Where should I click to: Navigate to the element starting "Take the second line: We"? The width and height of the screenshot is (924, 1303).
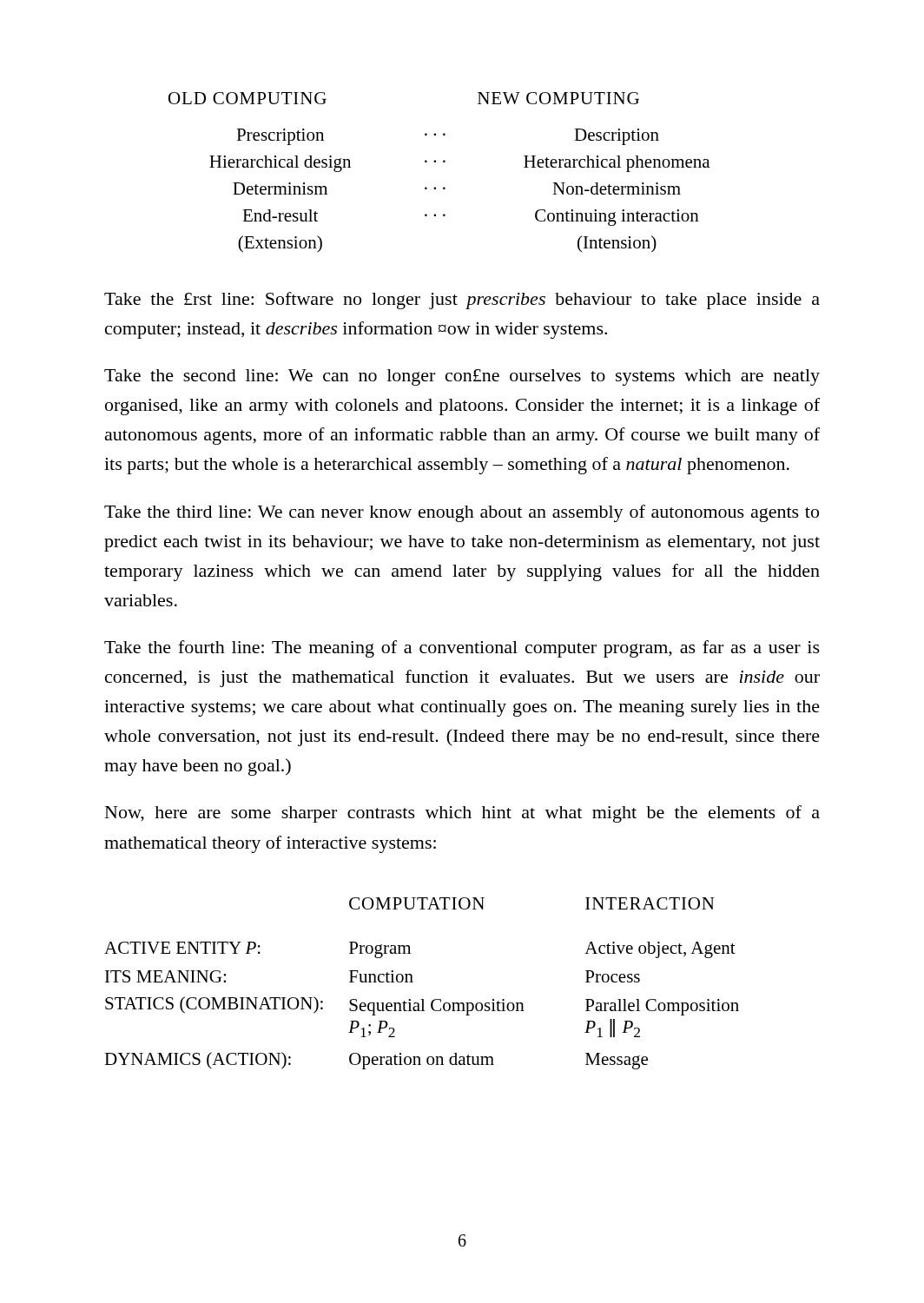click(462, 420)
